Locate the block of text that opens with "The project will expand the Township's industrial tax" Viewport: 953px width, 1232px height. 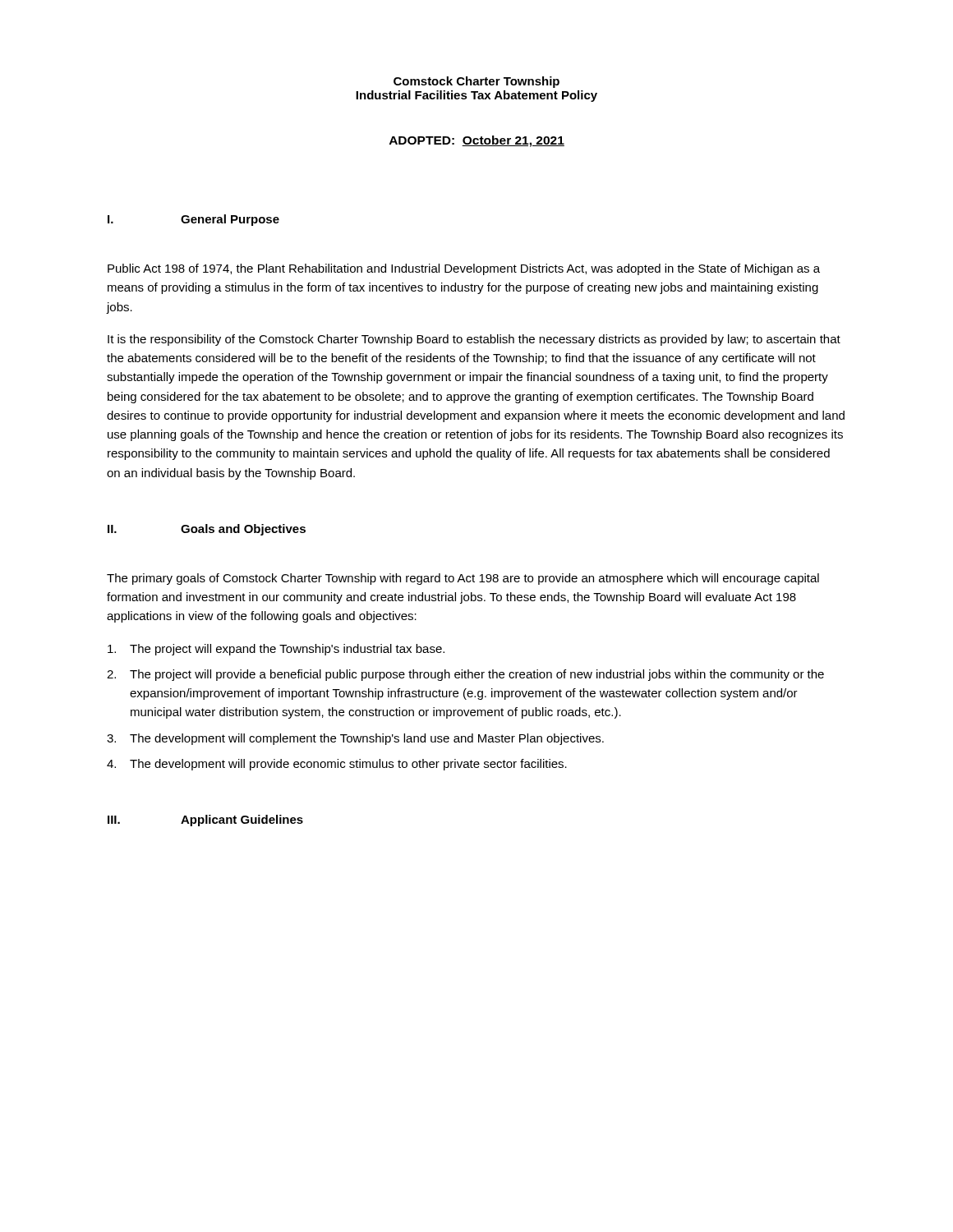coord(276,650)
